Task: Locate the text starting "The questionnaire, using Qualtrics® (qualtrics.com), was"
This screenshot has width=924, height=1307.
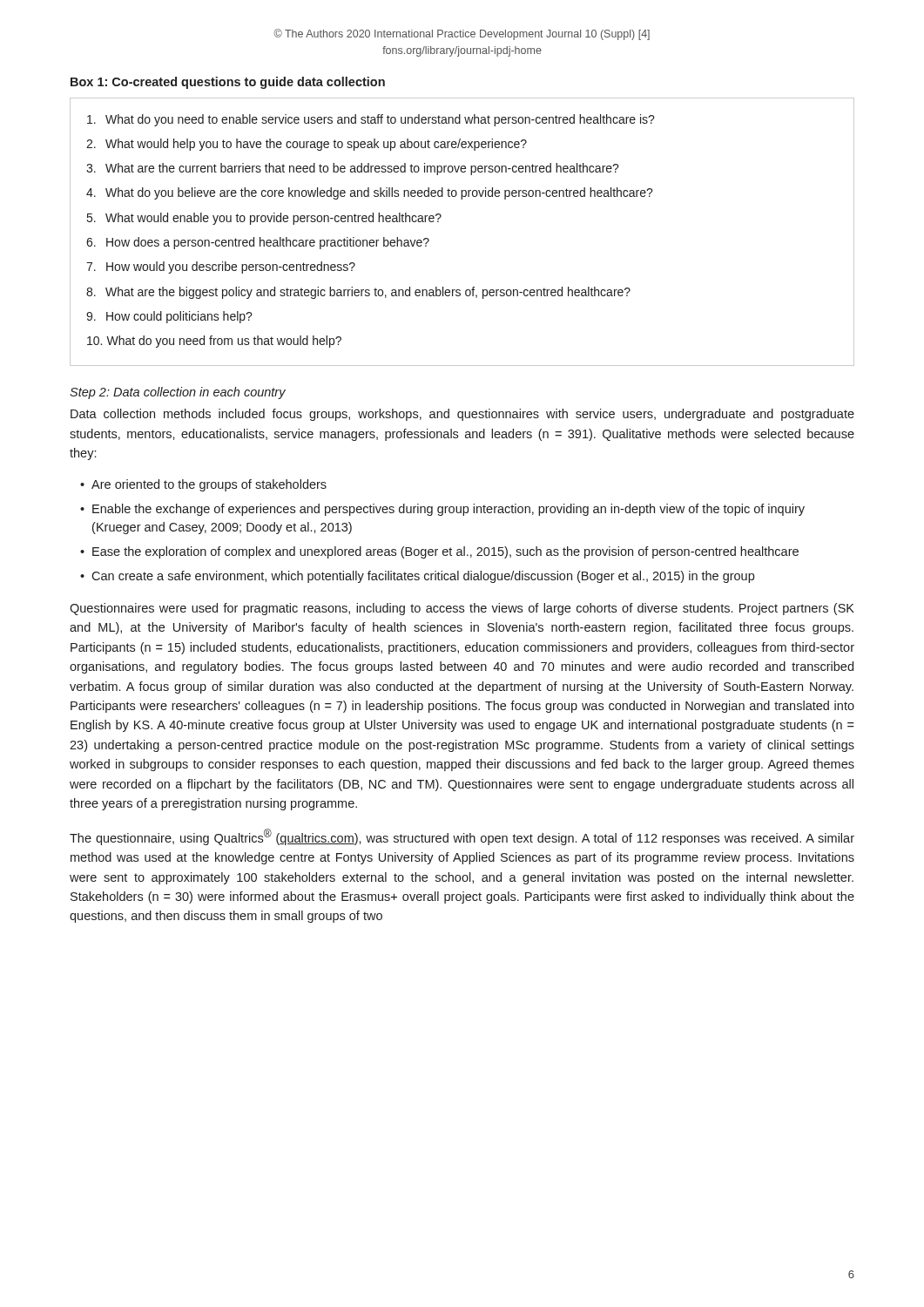Action: click(462, 875)
